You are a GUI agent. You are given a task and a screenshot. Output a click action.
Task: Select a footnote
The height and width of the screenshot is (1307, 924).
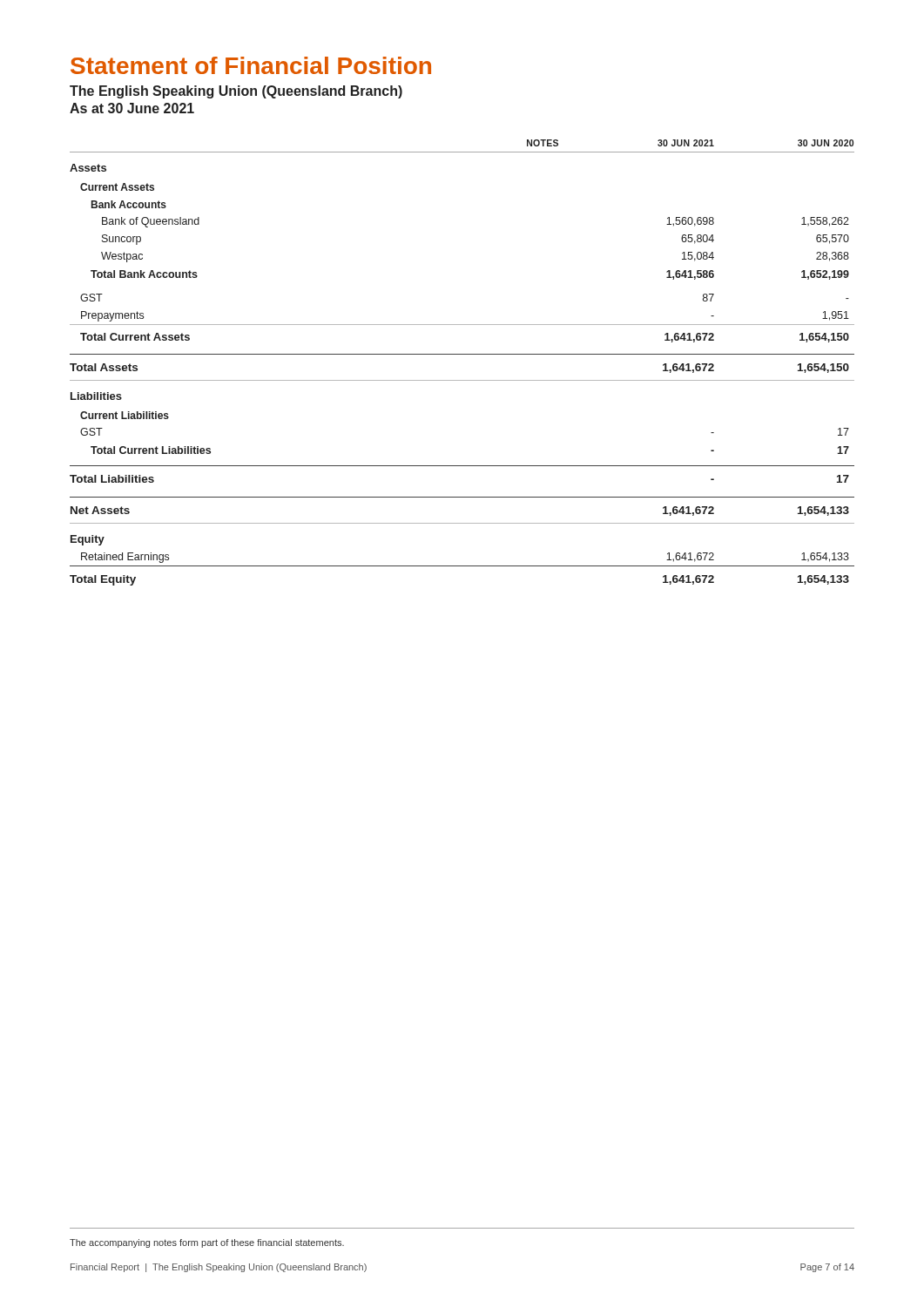(207, 1243)
